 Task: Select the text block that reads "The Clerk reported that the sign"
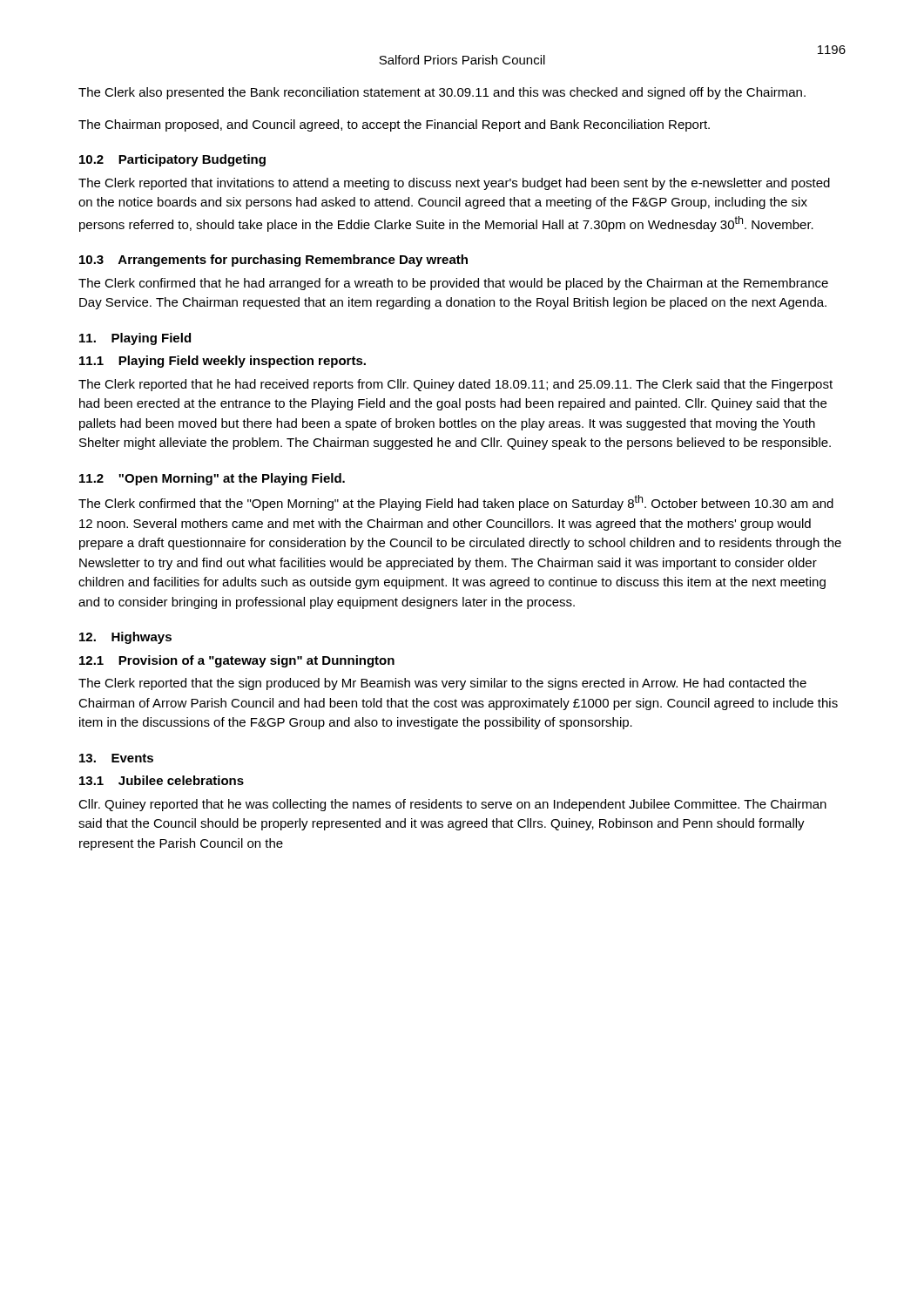click(x=458, y=702)
